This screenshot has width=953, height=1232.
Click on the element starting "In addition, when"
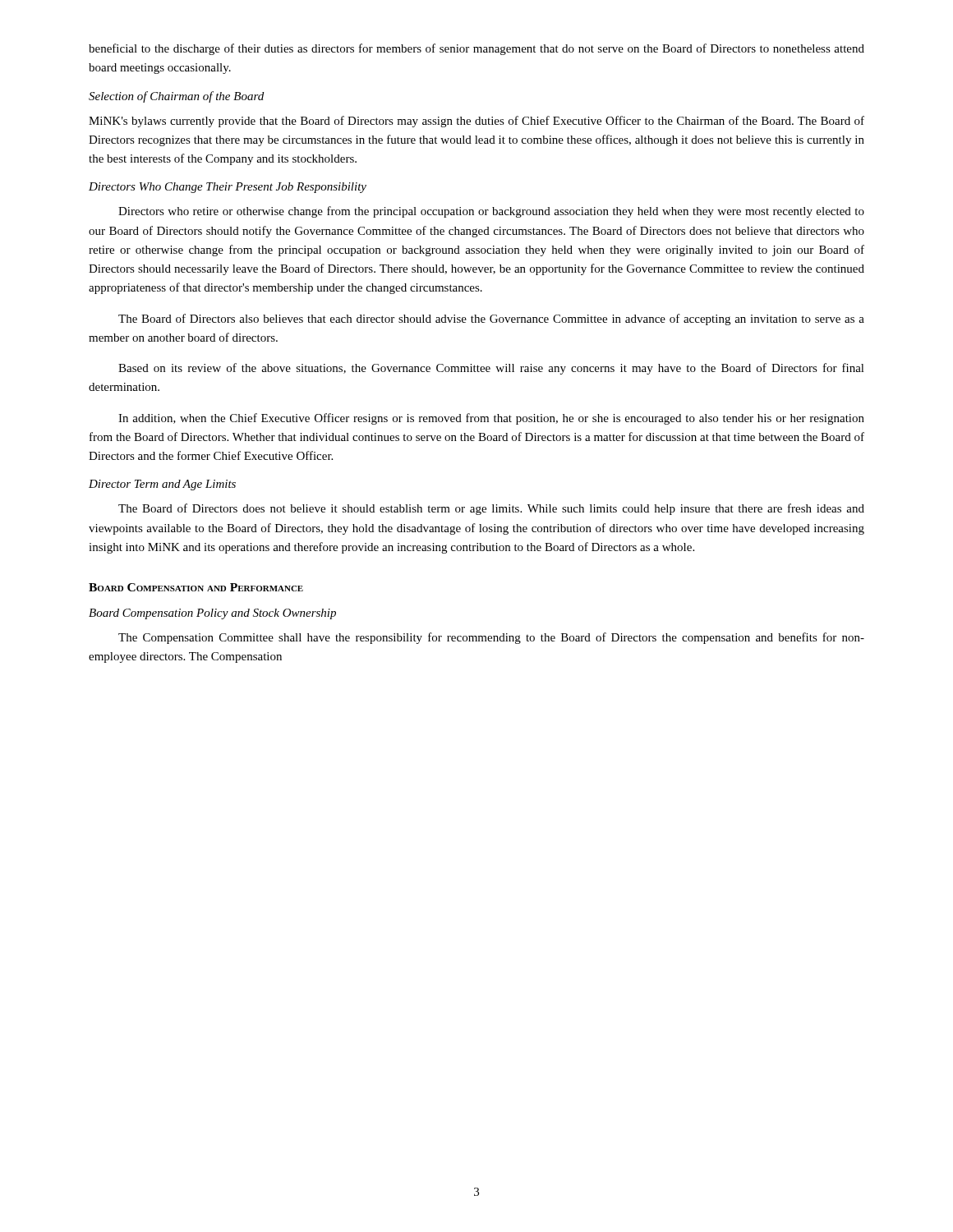coord(476,437)
